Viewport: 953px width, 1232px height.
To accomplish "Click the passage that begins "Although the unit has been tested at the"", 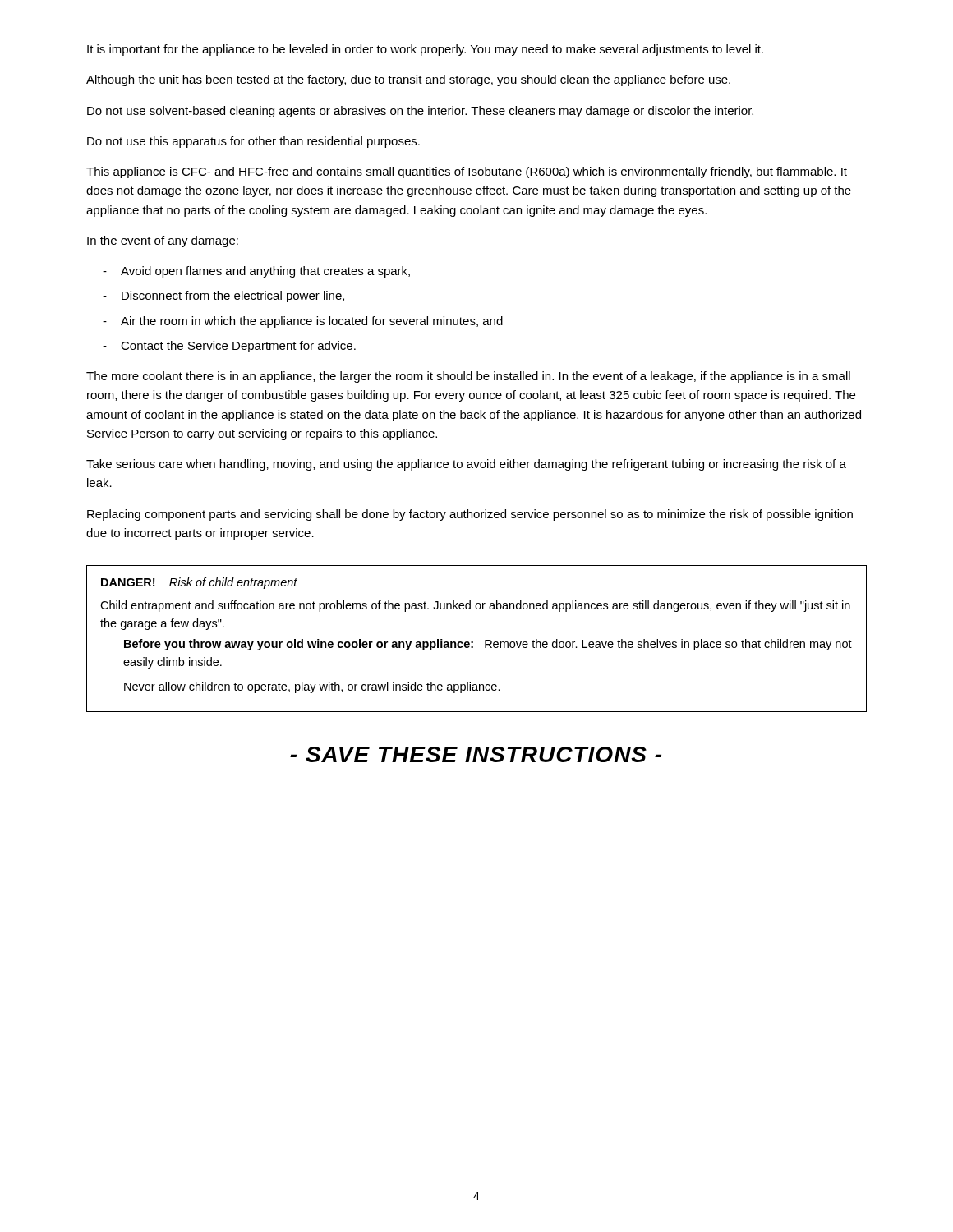I will click(x=409, y=79).
